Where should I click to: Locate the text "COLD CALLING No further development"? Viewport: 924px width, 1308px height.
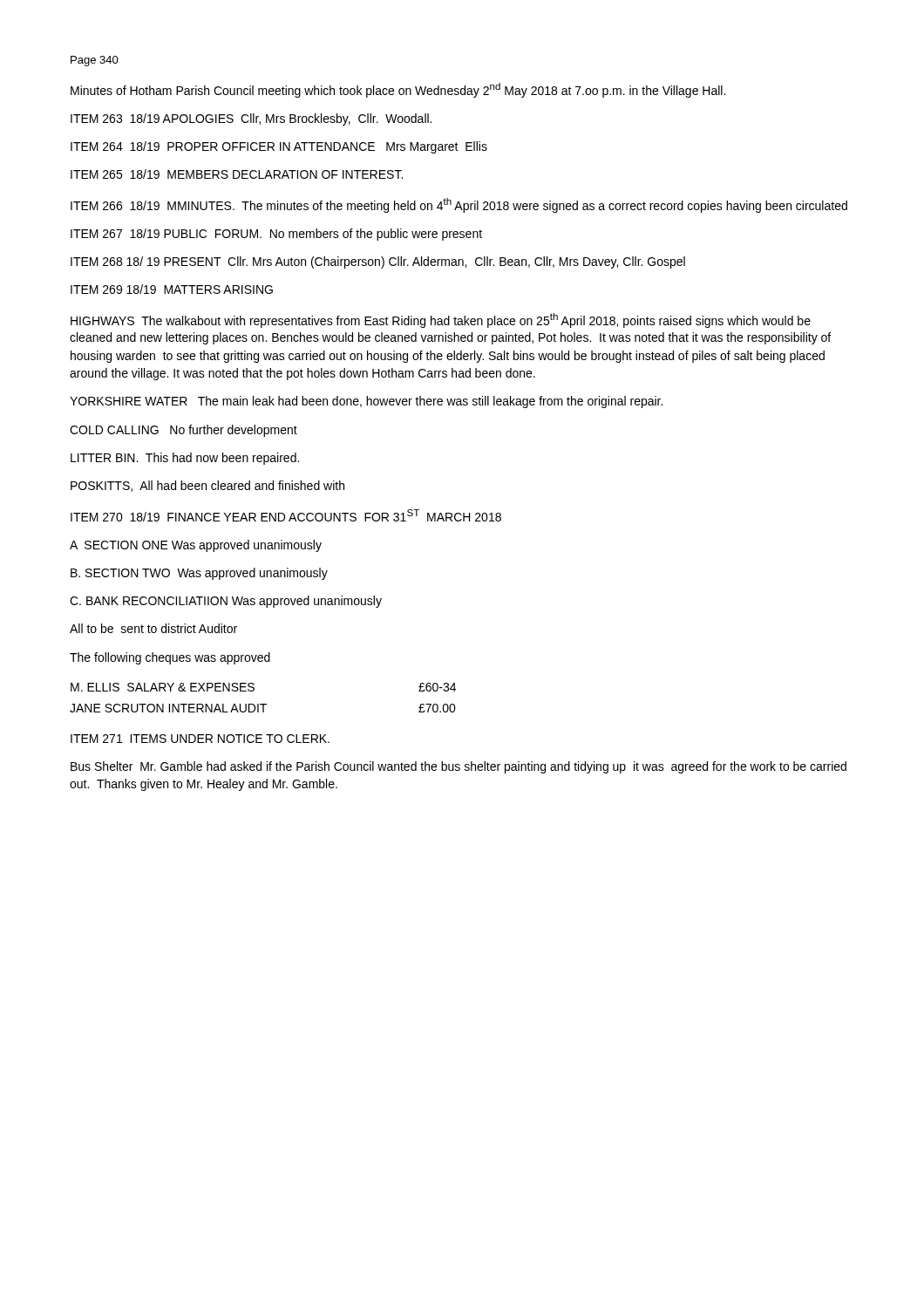coord(183,430)
